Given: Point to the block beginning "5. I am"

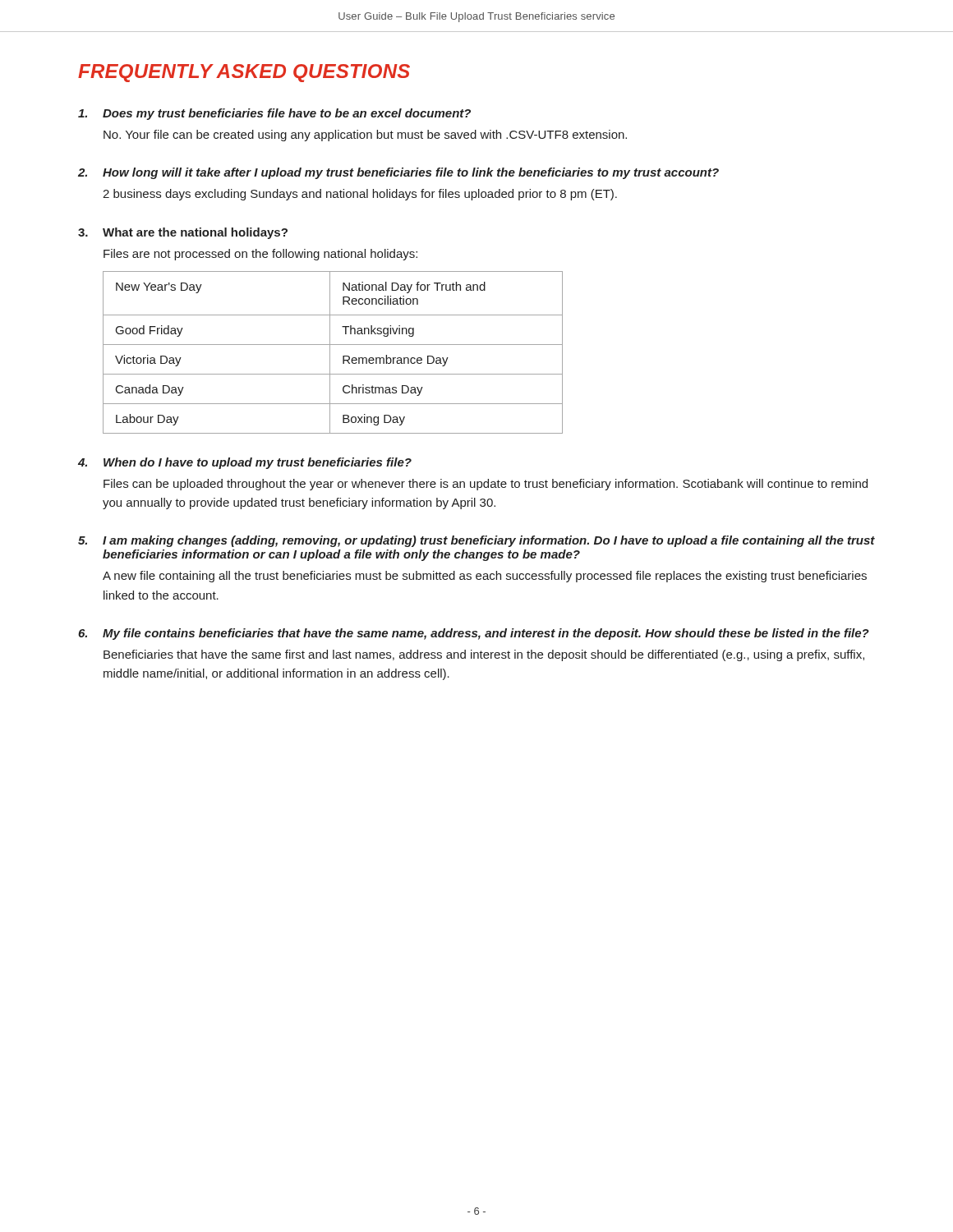Looking at the screenshot, I should click(x=476, y=569).
